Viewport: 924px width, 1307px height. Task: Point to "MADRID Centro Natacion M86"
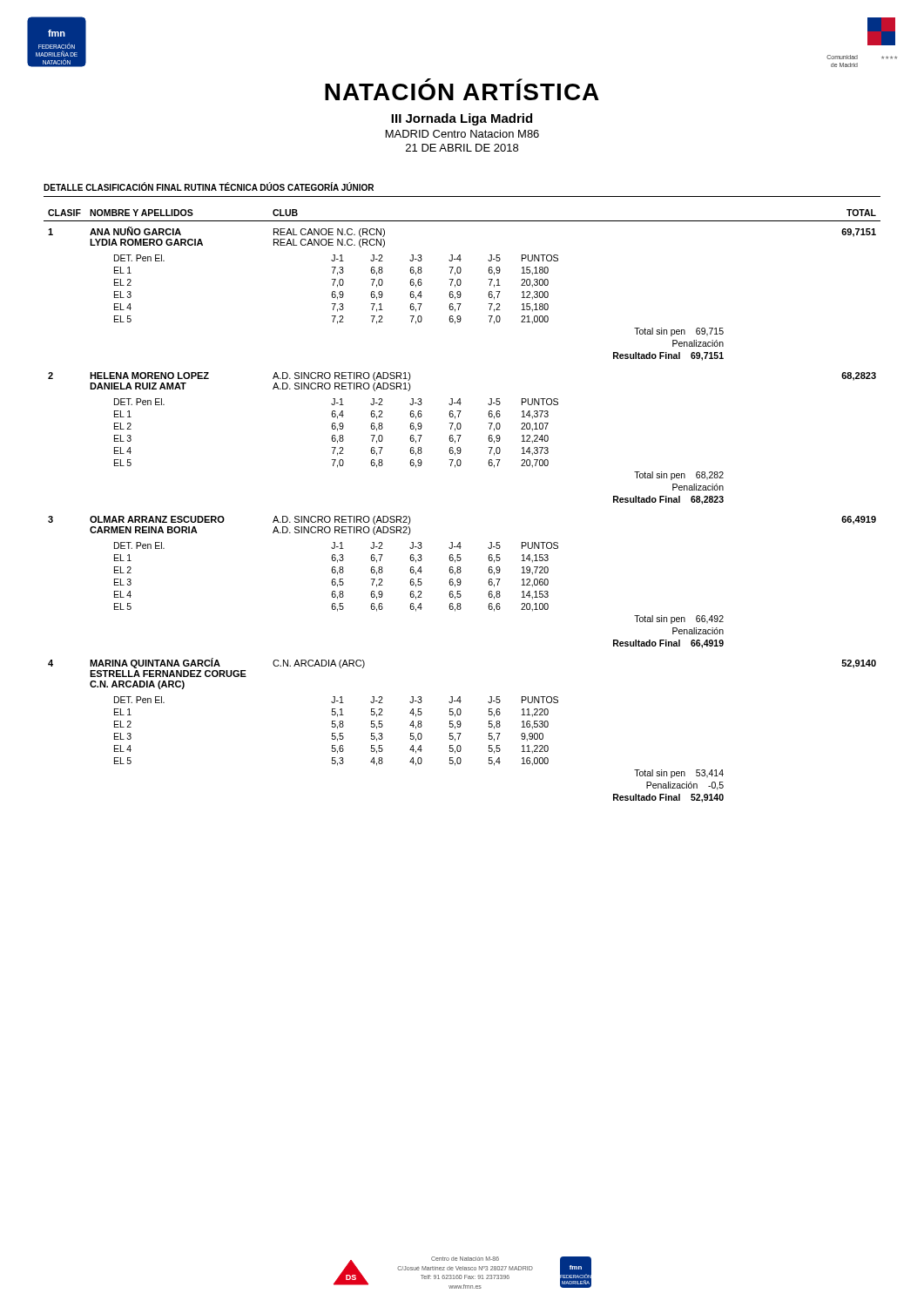tap(462, 134)
